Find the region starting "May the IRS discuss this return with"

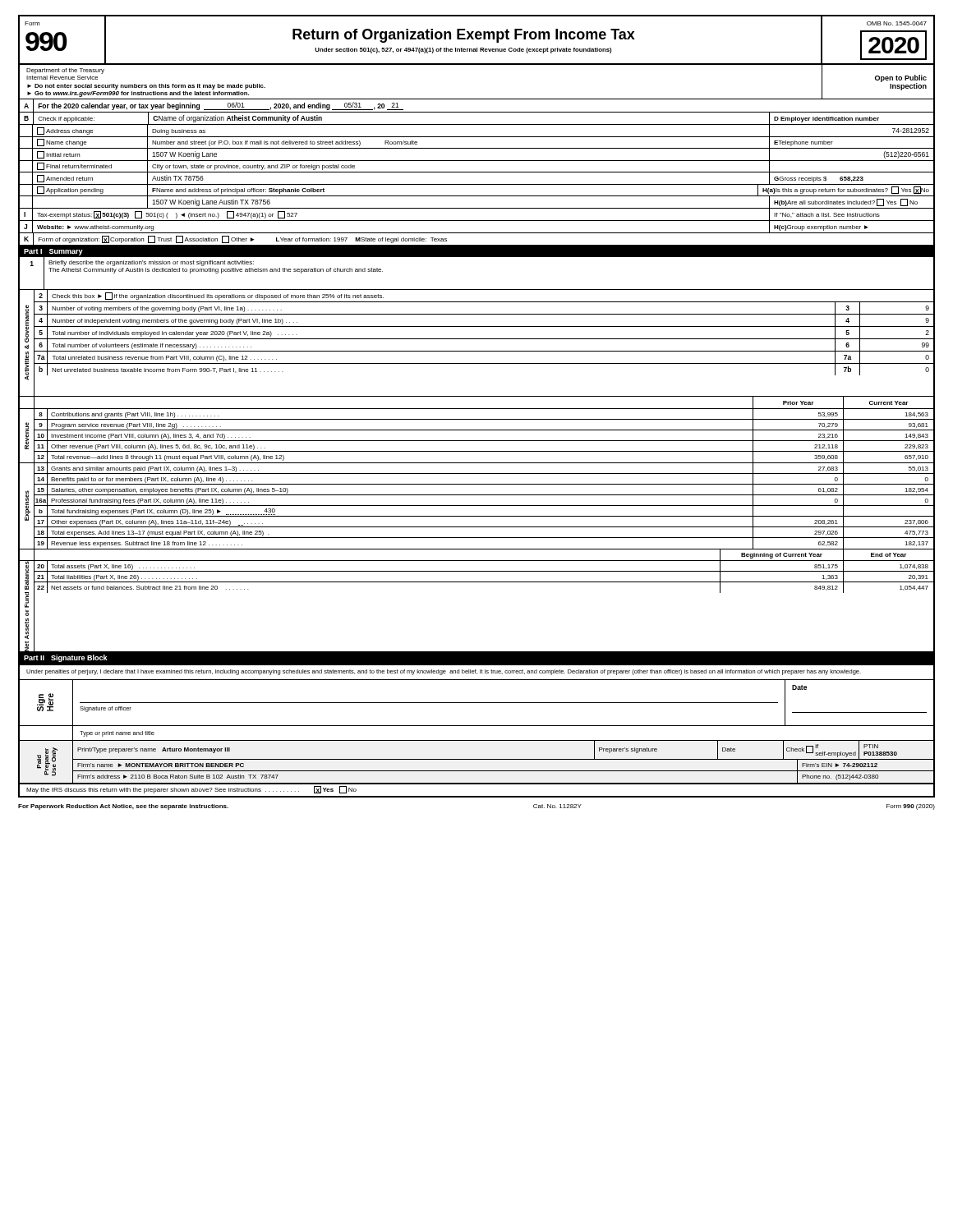coord(191,790)
